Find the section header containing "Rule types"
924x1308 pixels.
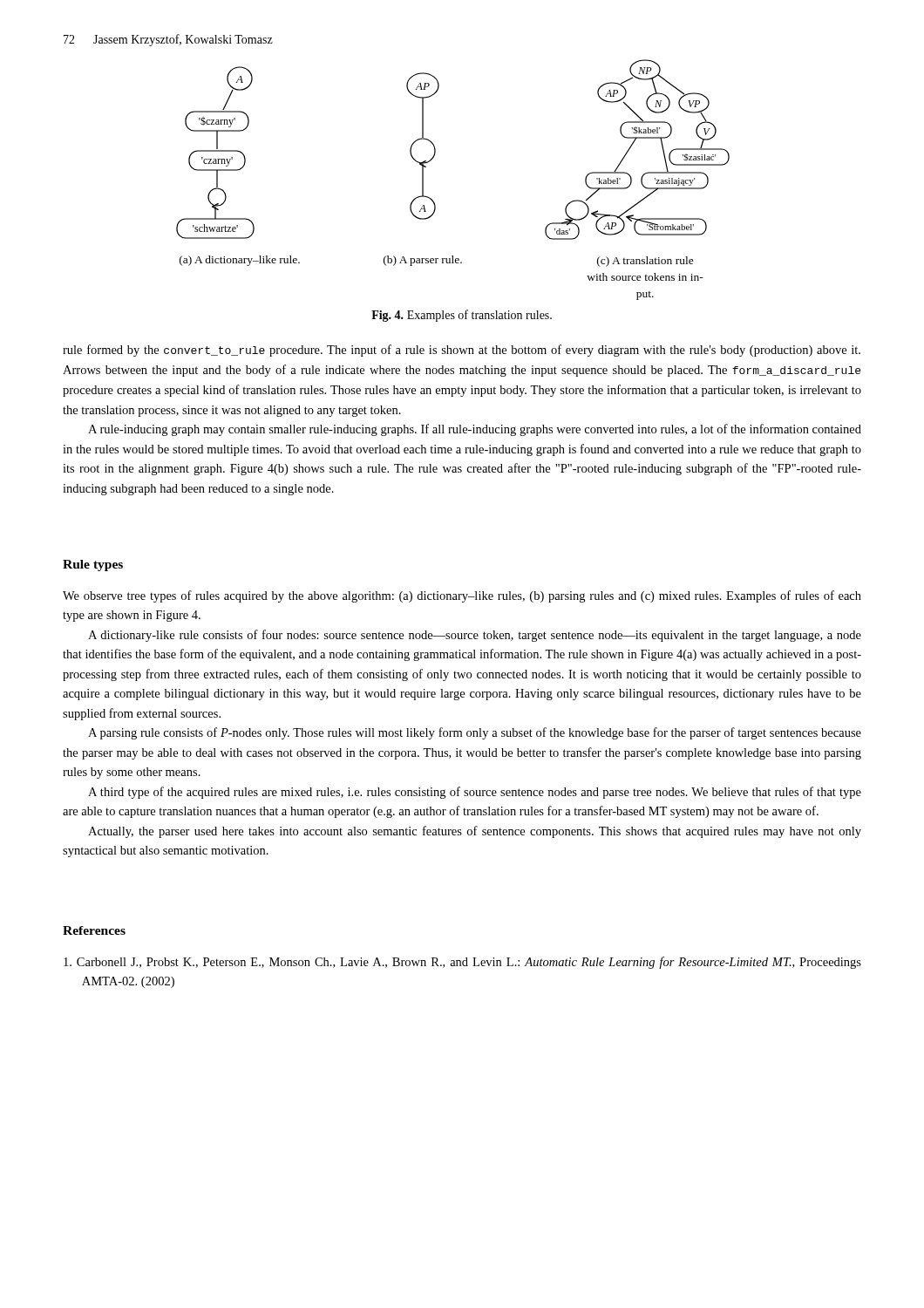coord(93,564)
